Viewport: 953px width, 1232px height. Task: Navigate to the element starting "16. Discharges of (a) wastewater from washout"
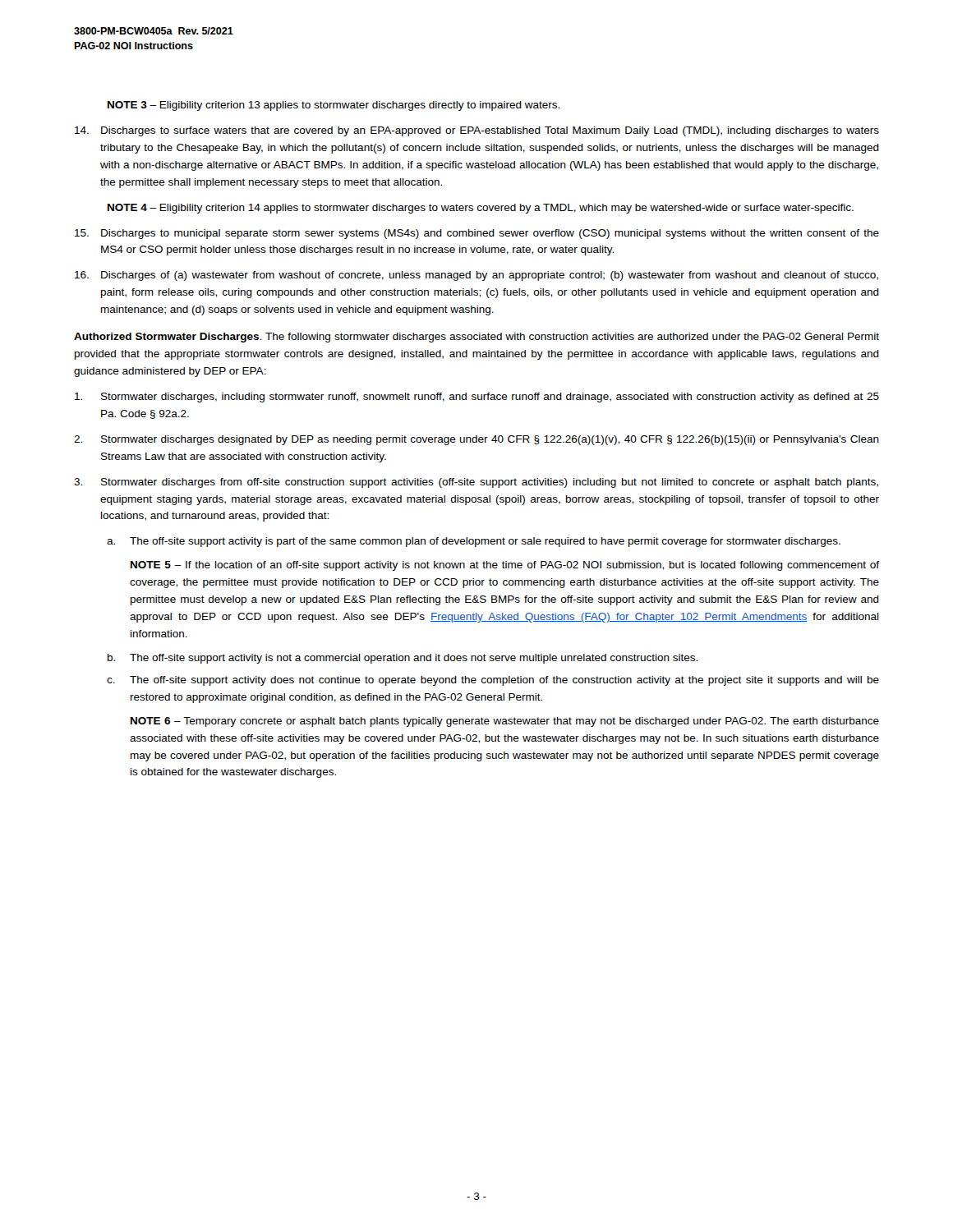click(476, 293)
